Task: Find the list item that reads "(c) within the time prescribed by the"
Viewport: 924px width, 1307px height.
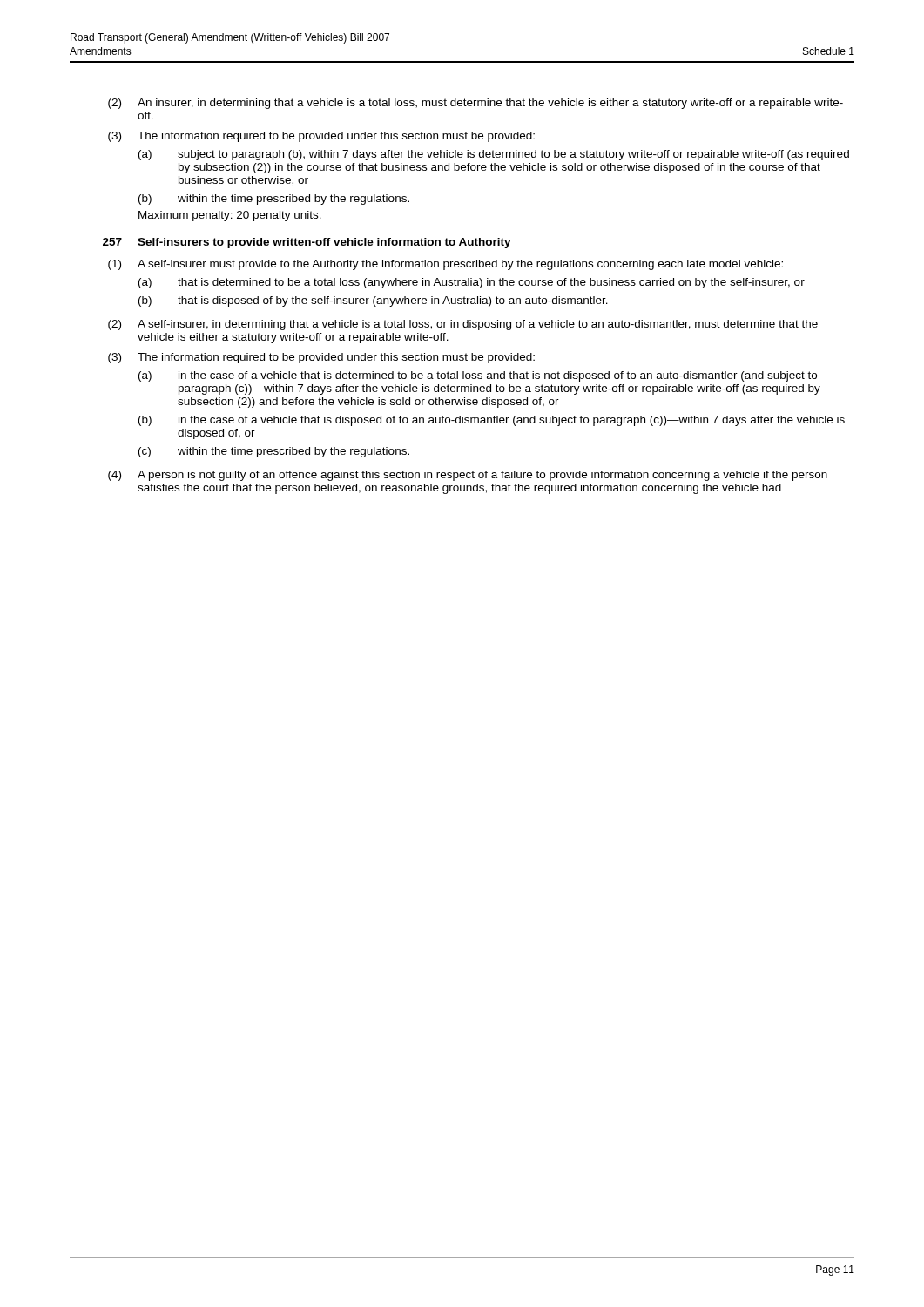Action: tap(274, 452)
